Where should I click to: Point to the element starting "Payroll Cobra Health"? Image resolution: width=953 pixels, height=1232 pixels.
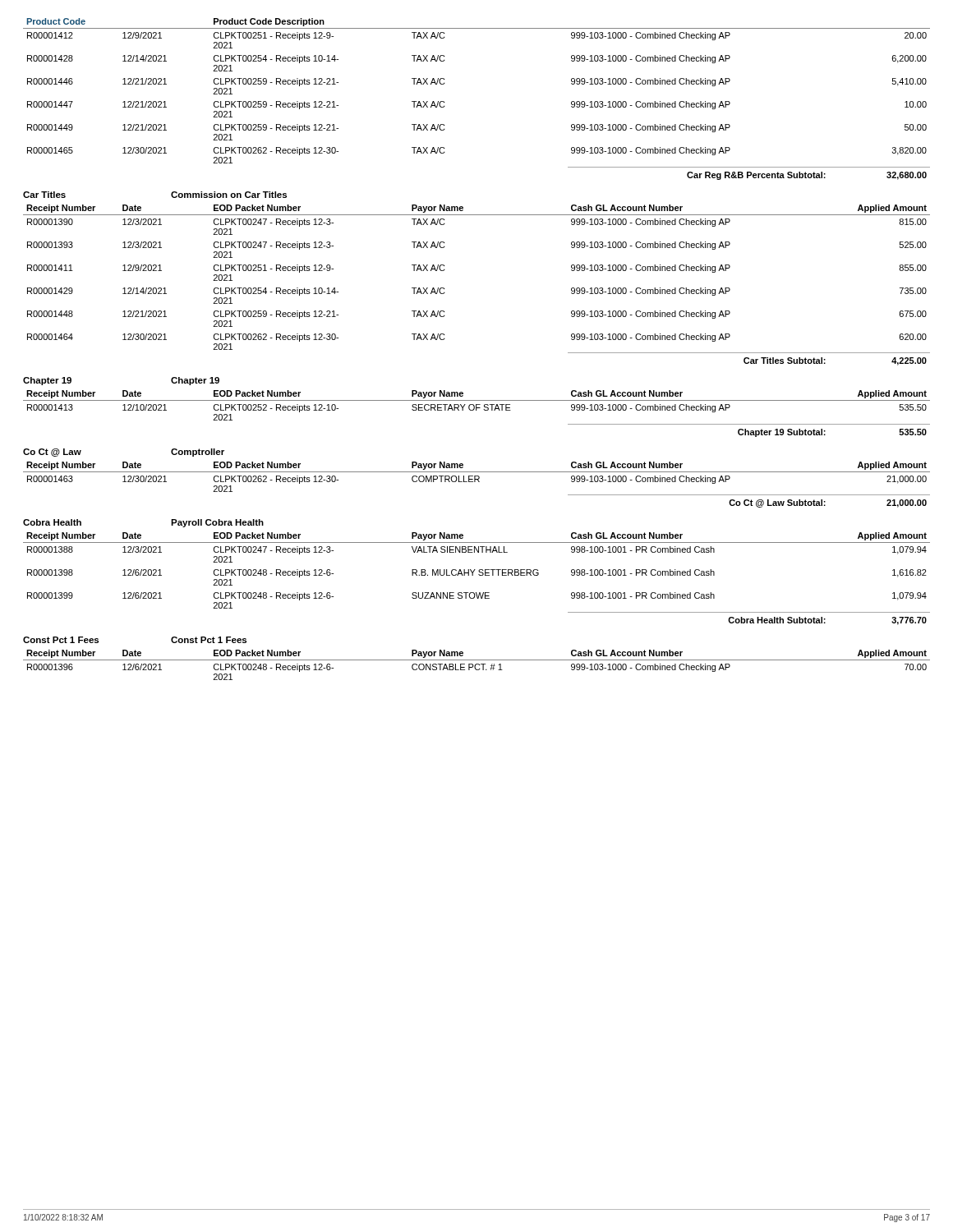click(217, 522)
